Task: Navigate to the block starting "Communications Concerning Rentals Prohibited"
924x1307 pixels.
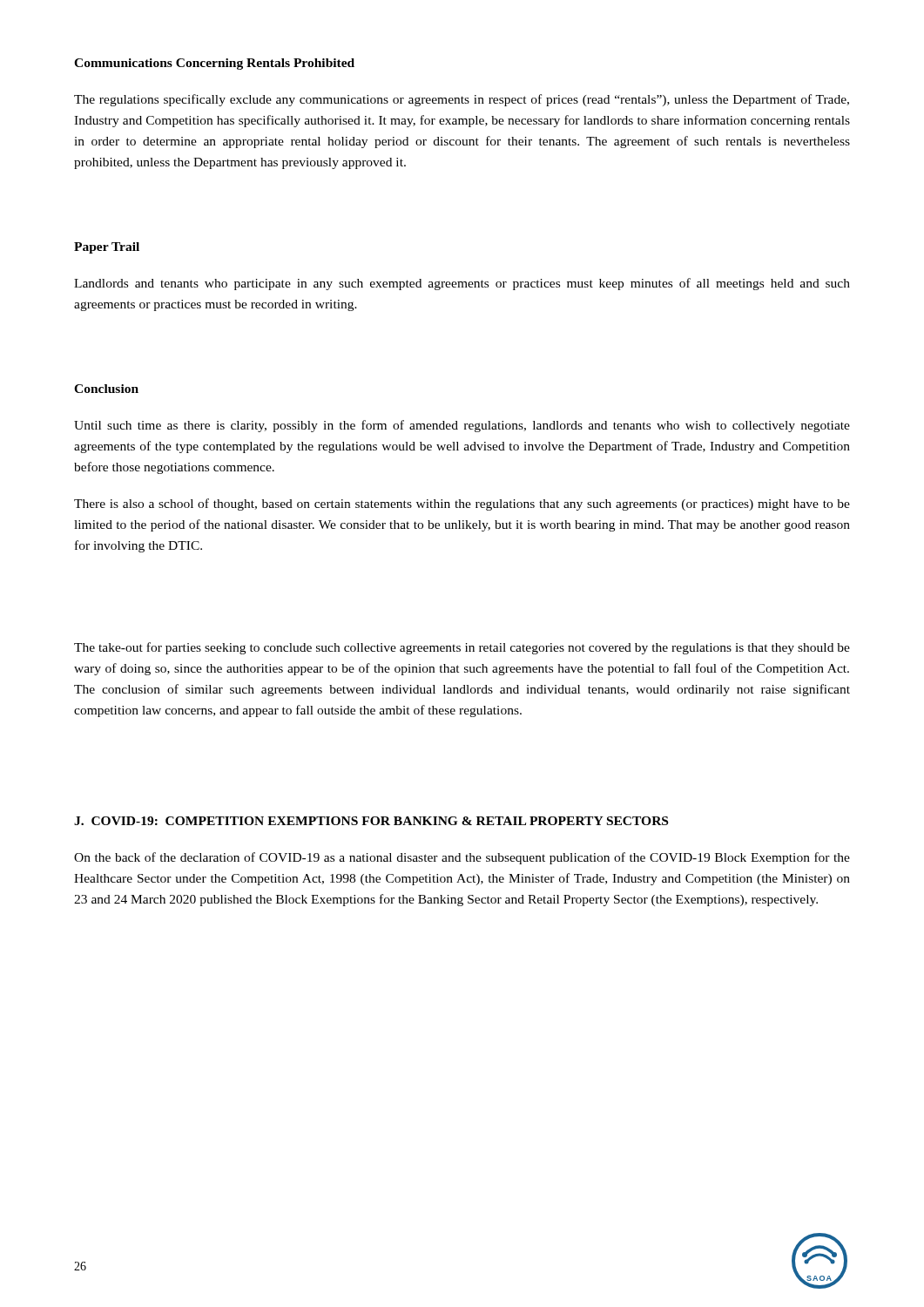Action: click(214, 64)
